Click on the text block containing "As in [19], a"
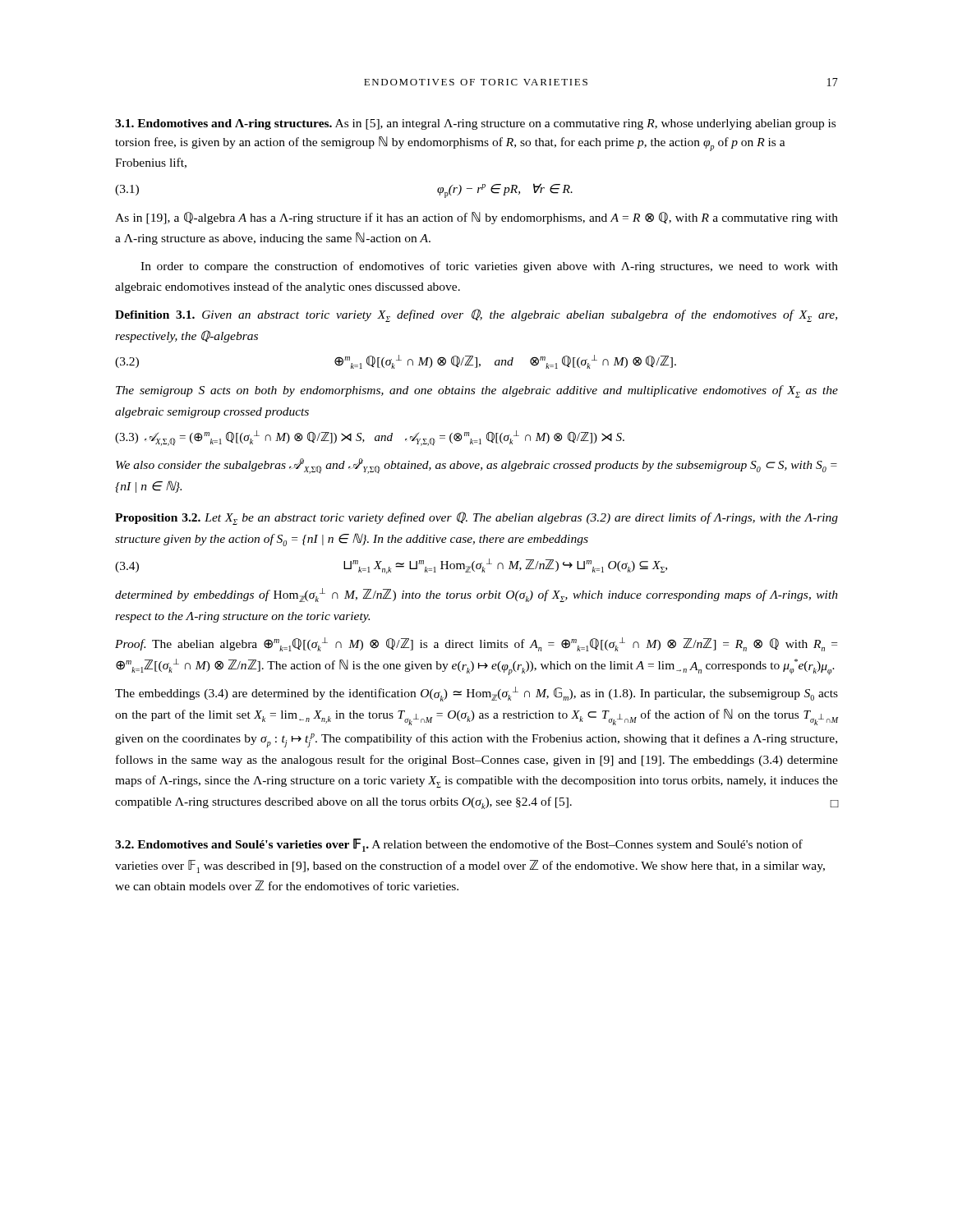The image size is (953, 1232). coord(476,227)
